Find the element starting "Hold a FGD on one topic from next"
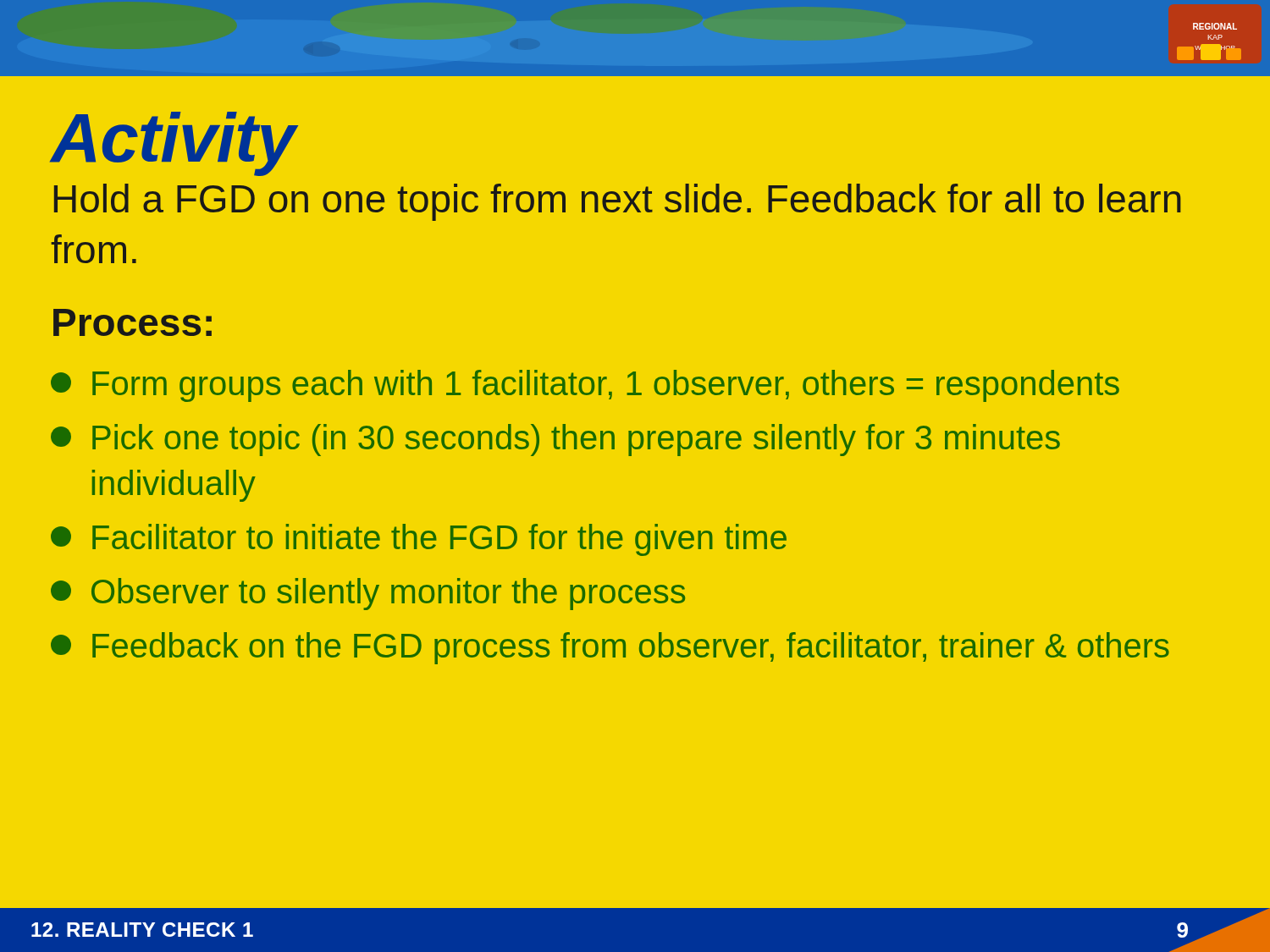The image size is (1270, 952). 635,225
